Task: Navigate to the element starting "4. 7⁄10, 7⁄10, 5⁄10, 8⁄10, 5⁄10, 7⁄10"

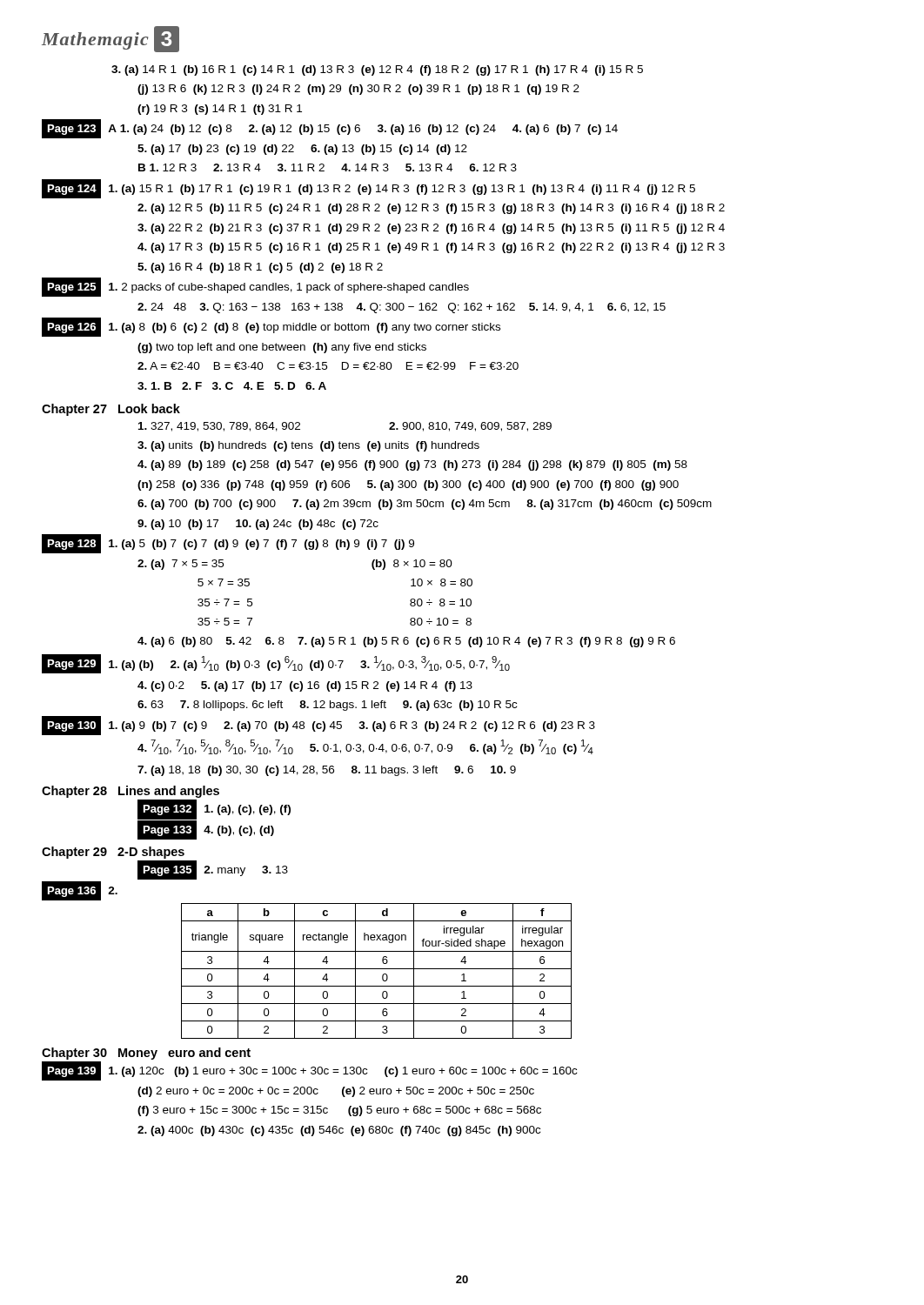Action: [x=365, y=747]
